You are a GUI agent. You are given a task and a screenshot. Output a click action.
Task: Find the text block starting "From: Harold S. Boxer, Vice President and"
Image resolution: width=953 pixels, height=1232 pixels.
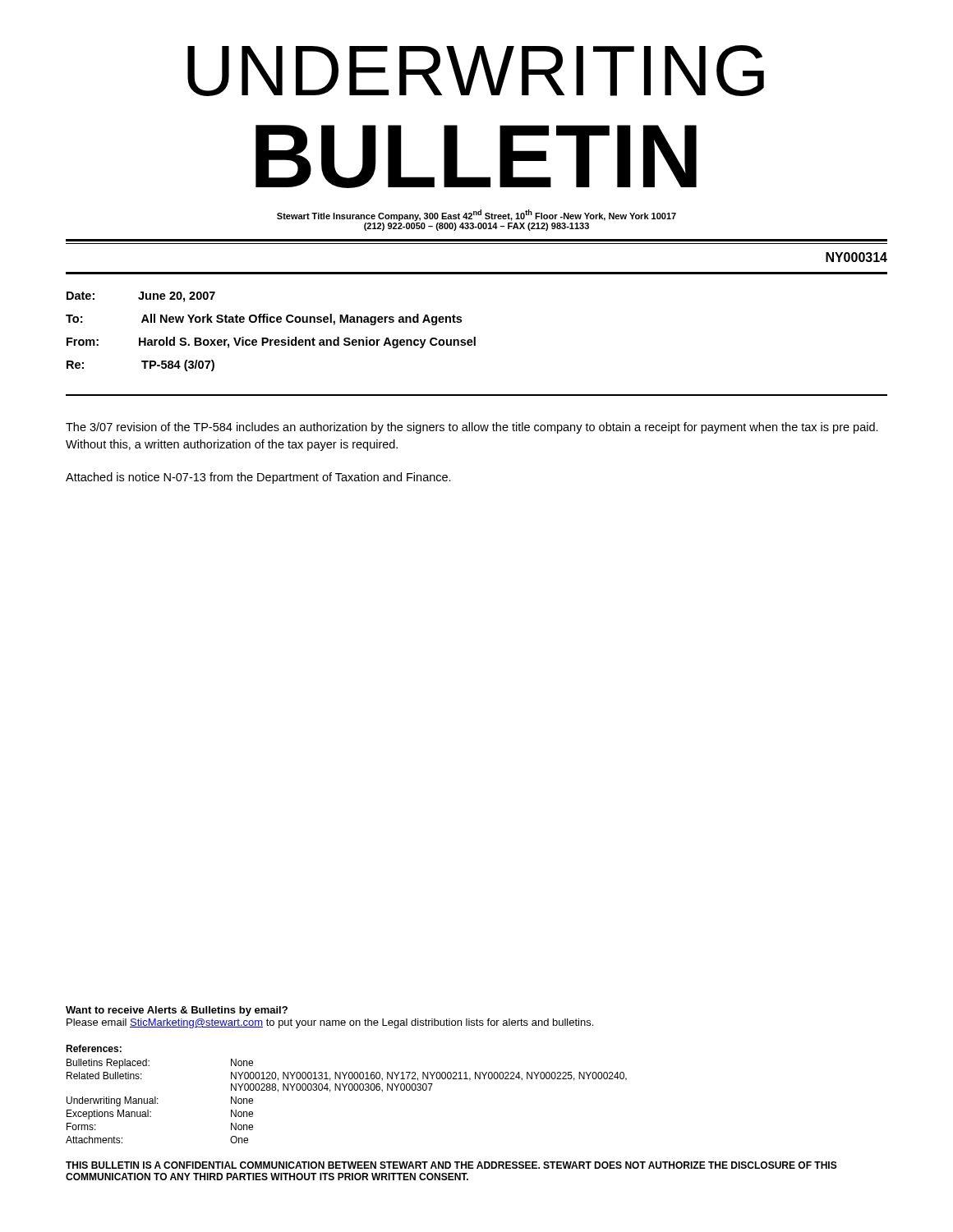(x=271, y=341)
